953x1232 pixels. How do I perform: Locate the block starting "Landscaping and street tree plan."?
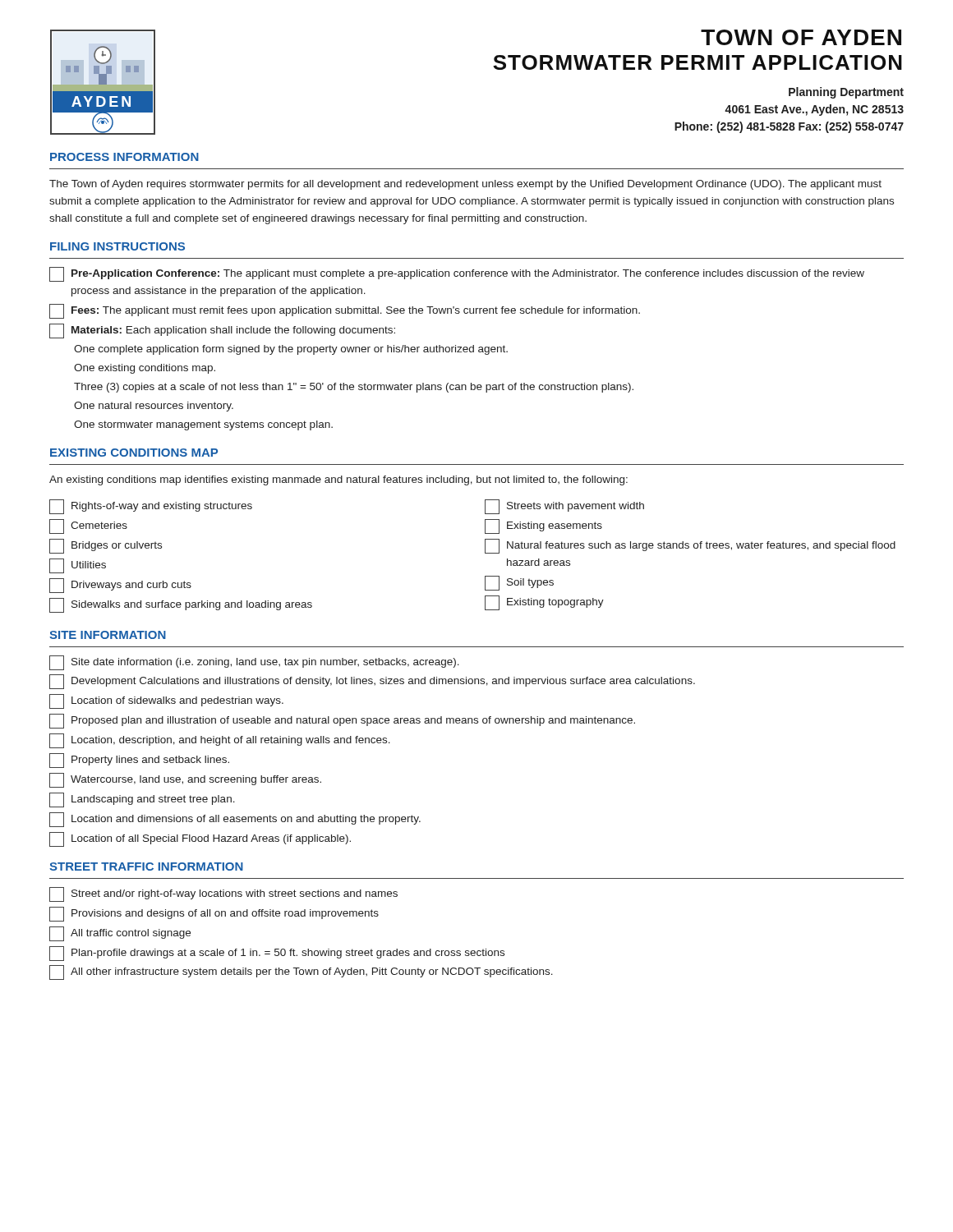(x=142, y=800)
